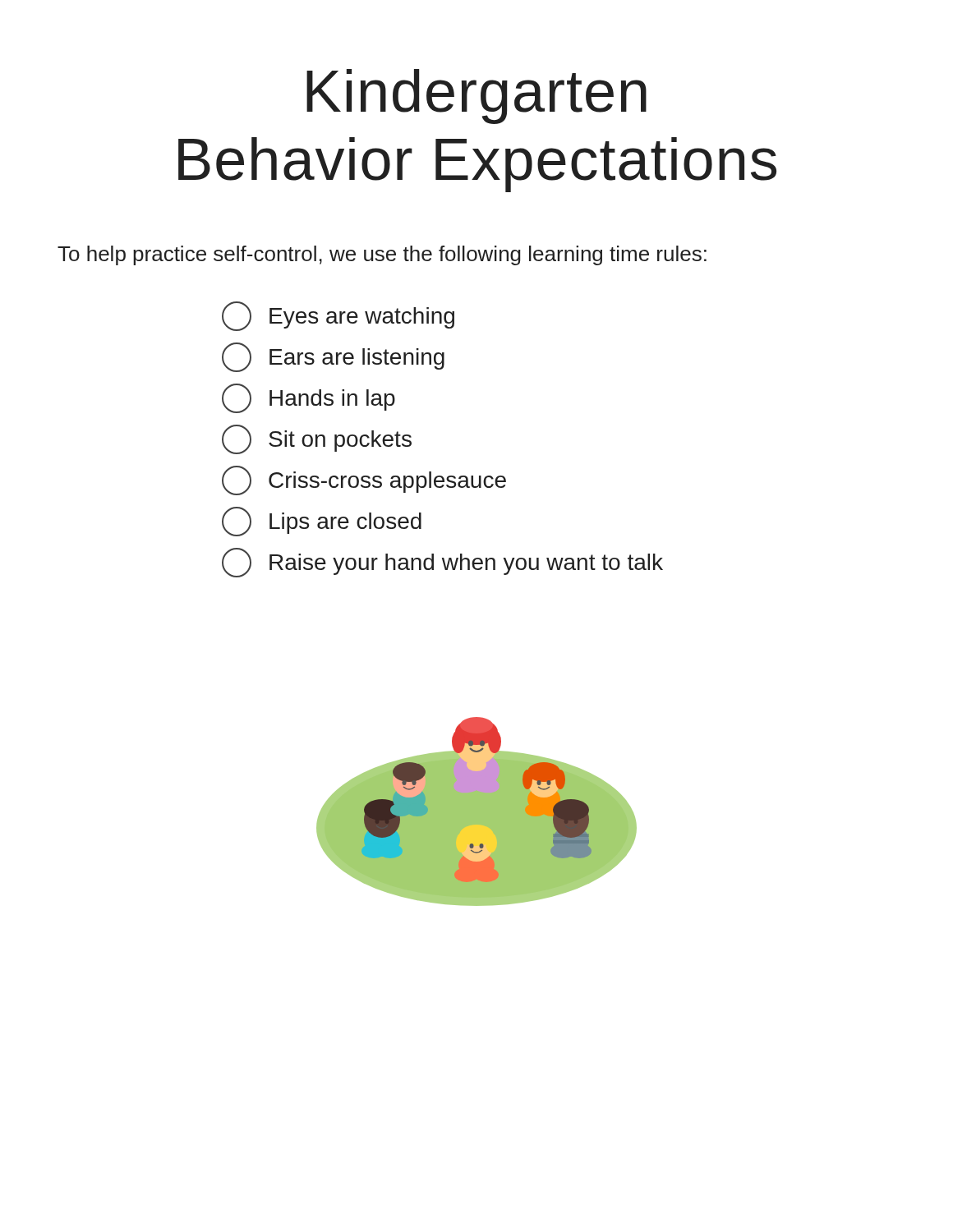Select the illustration

point(476,762)
